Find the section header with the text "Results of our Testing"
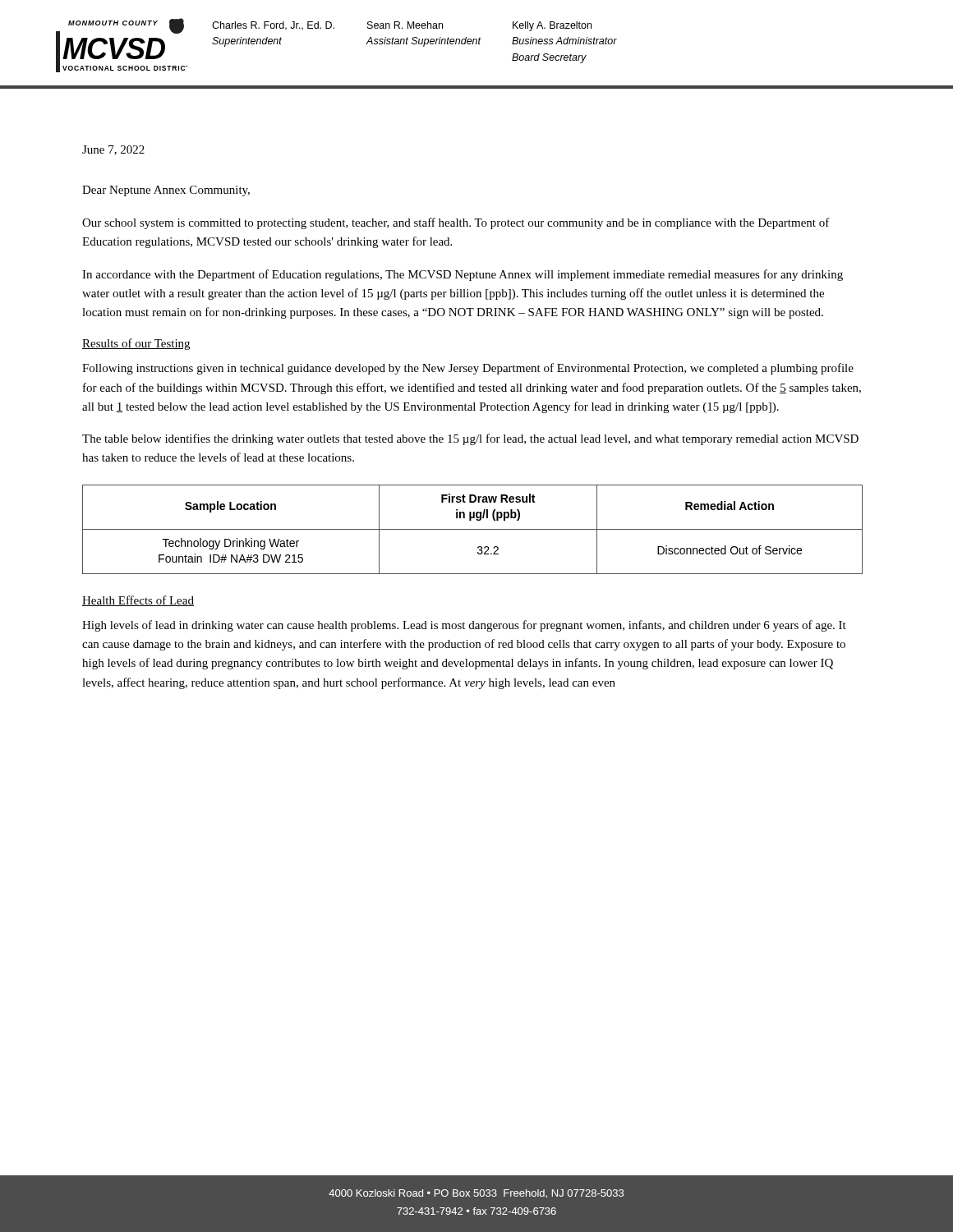 (136, 344)
